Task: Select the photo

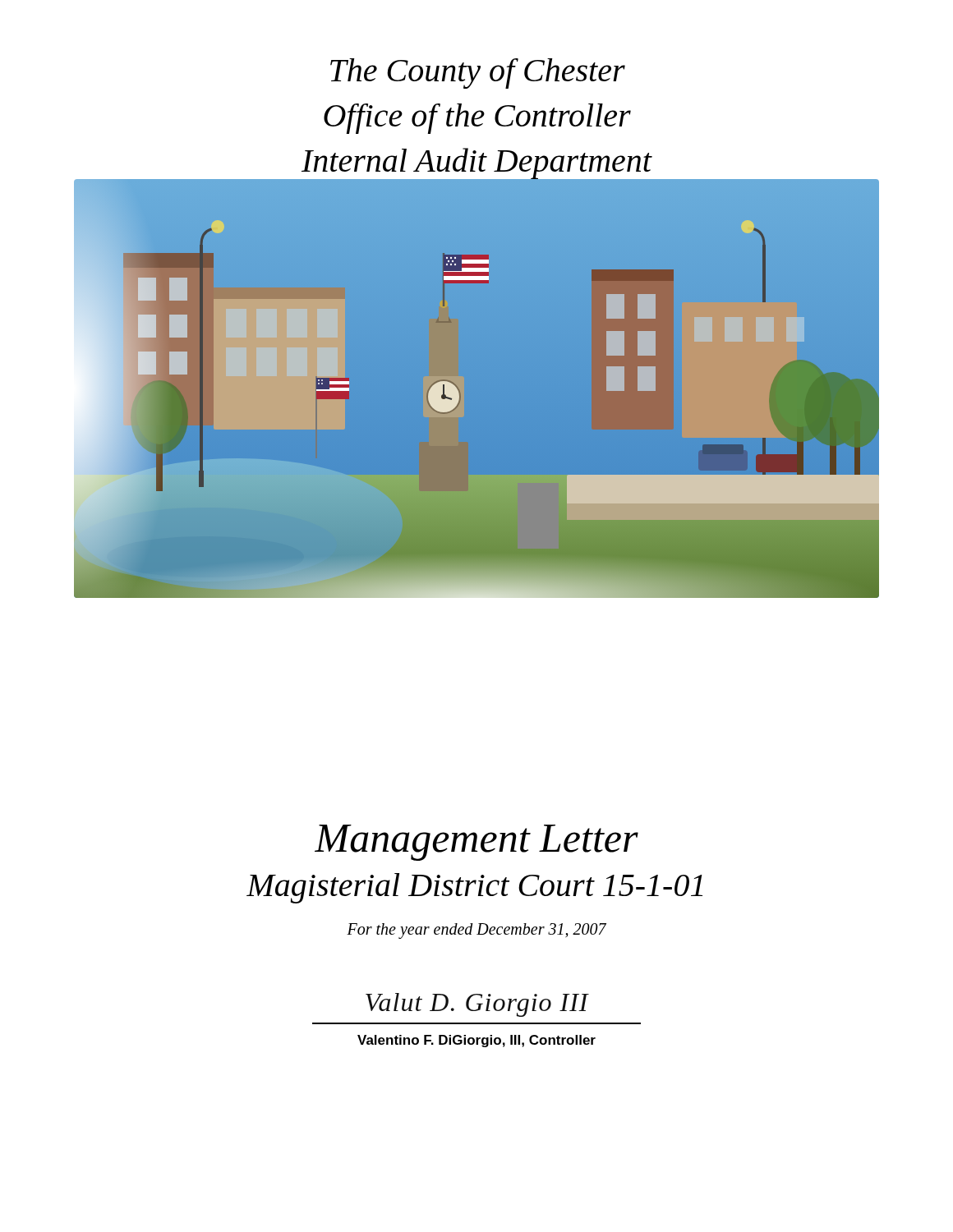Action: pos(476,388)
